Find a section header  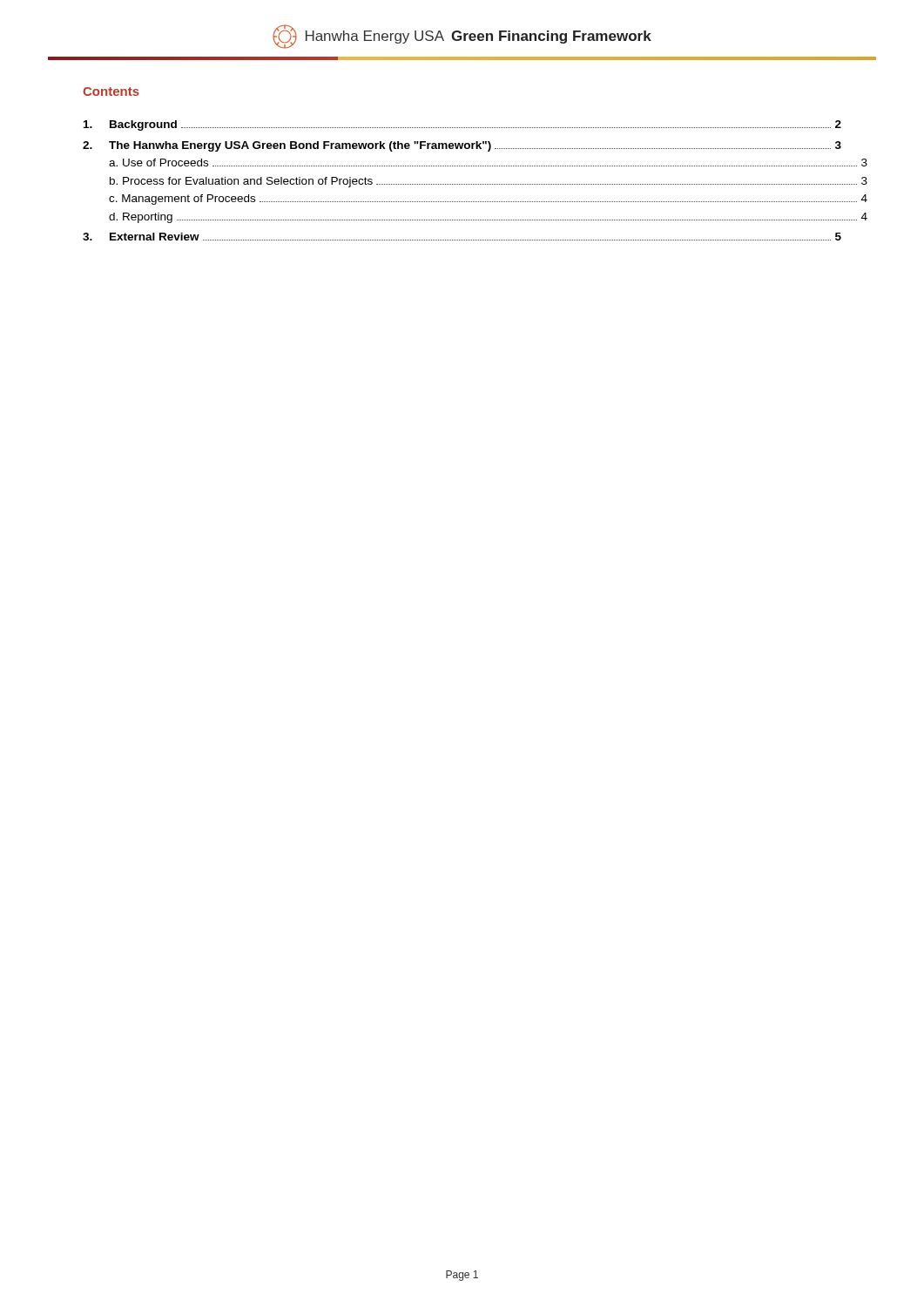tap(111, 91)
